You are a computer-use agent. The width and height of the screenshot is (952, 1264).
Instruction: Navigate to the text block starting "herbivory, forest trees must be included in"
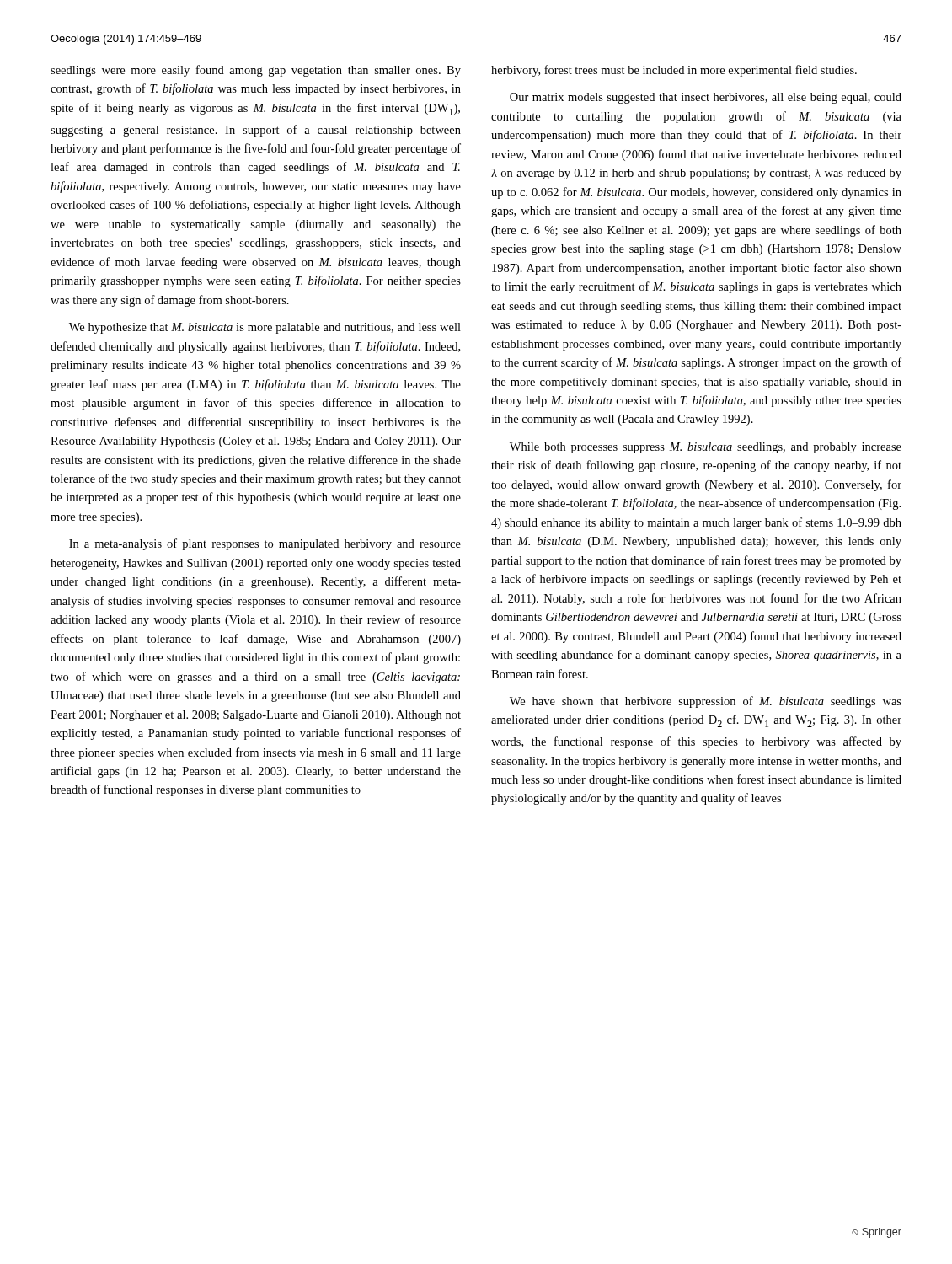(x=696, y=434)
